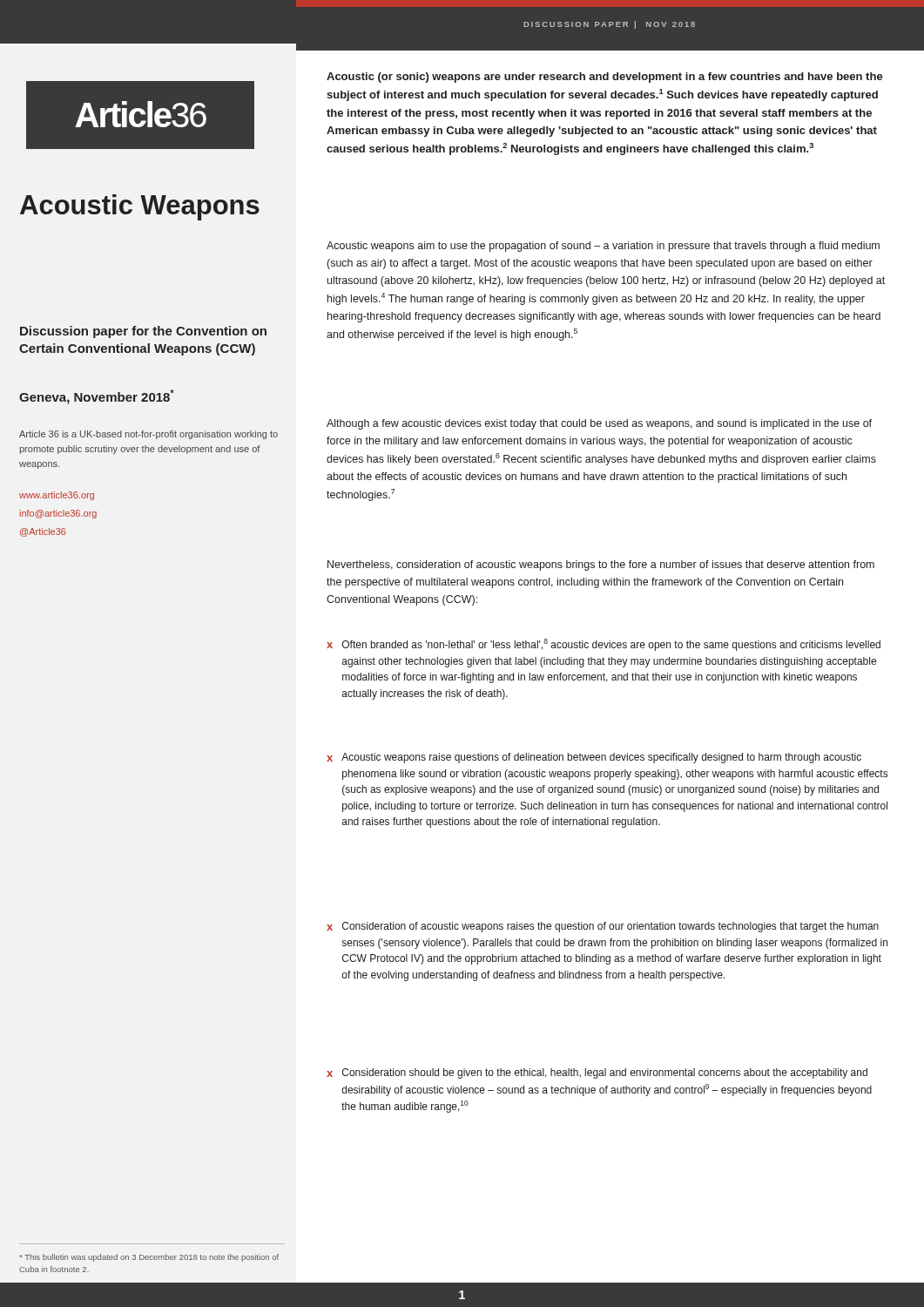Click on the text starting "Acoustic Weapons"
The width and height of the screenshot is (924, 1307).
140,205
